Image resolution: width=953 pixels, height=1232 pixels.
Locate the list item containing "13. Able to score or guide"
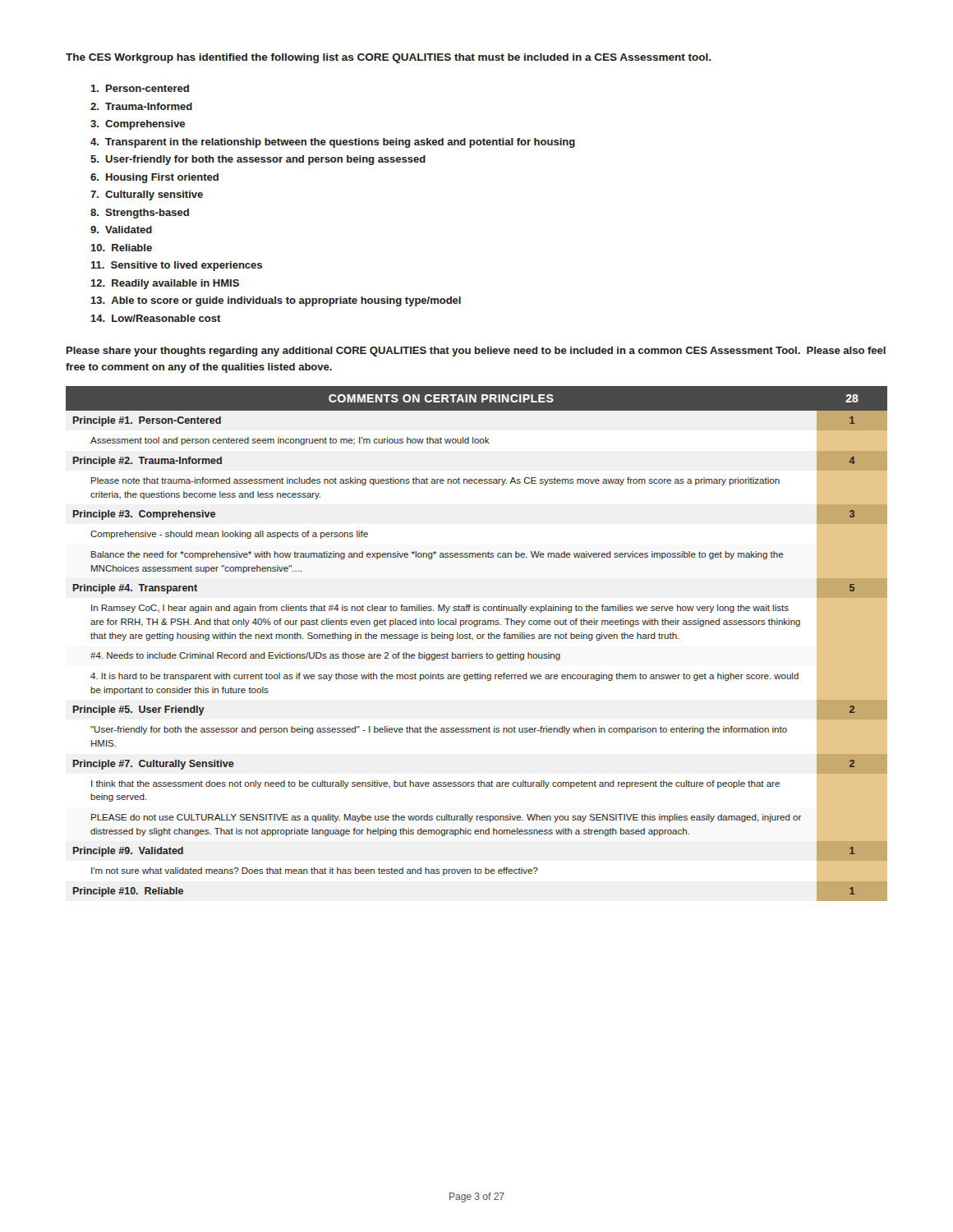click(276, 300)
